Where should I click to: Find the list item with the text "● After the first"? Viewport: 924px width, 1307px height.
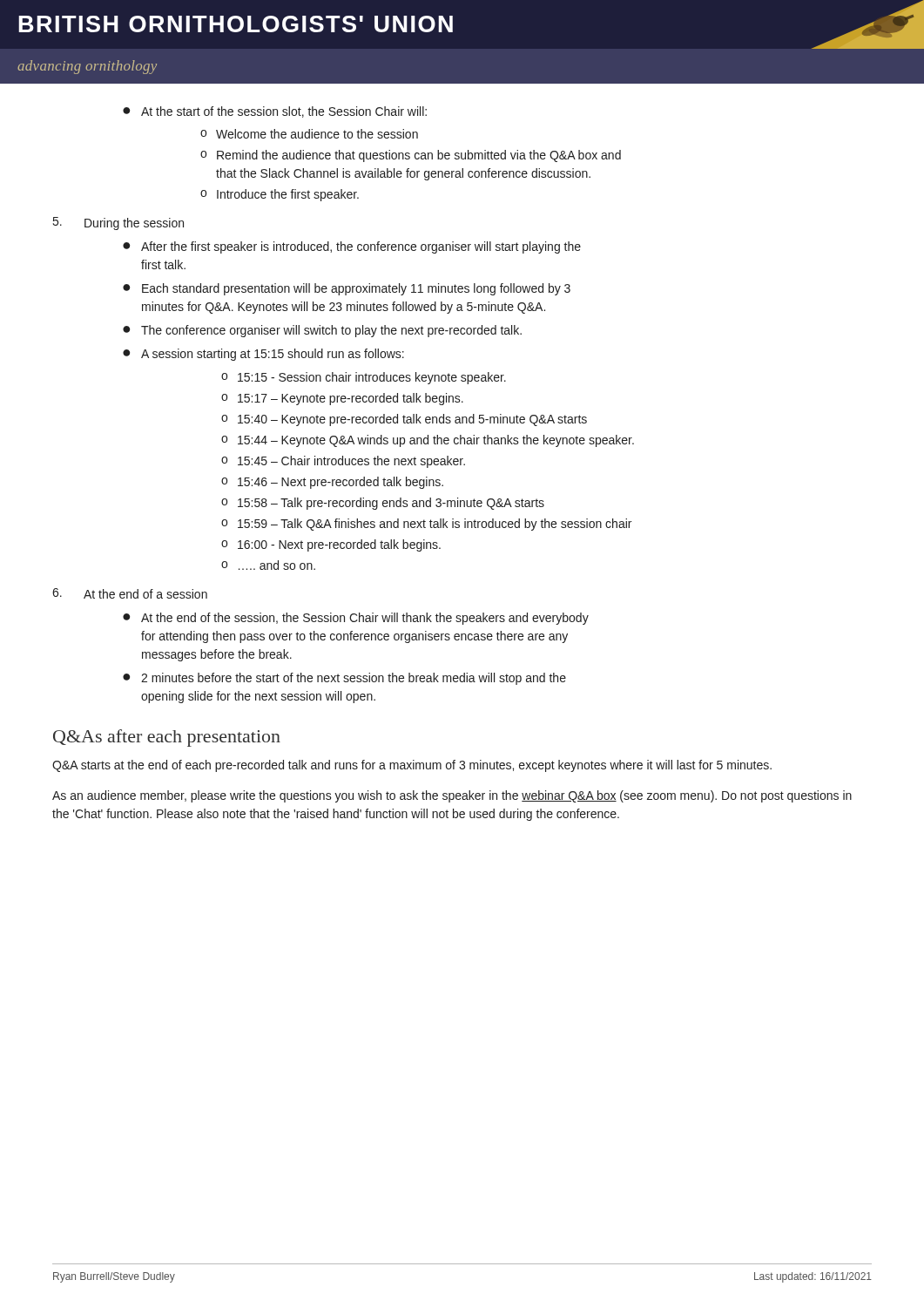pyautogui.click(x=497, y=256)
